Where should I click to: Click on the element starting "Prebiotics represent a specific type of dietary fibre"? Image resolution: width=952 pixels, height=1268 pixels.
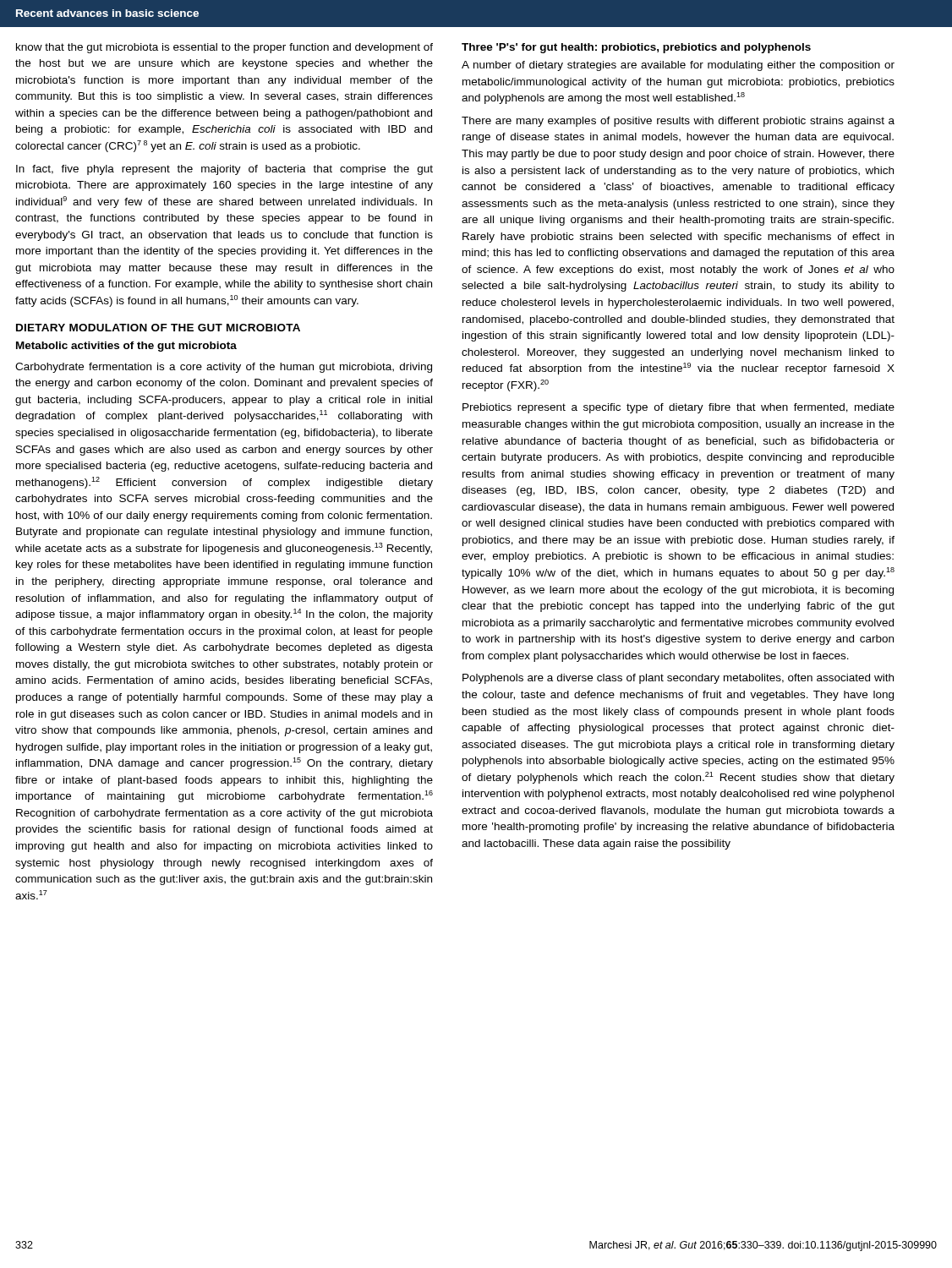pyautogui.click(x=678, y=532)
